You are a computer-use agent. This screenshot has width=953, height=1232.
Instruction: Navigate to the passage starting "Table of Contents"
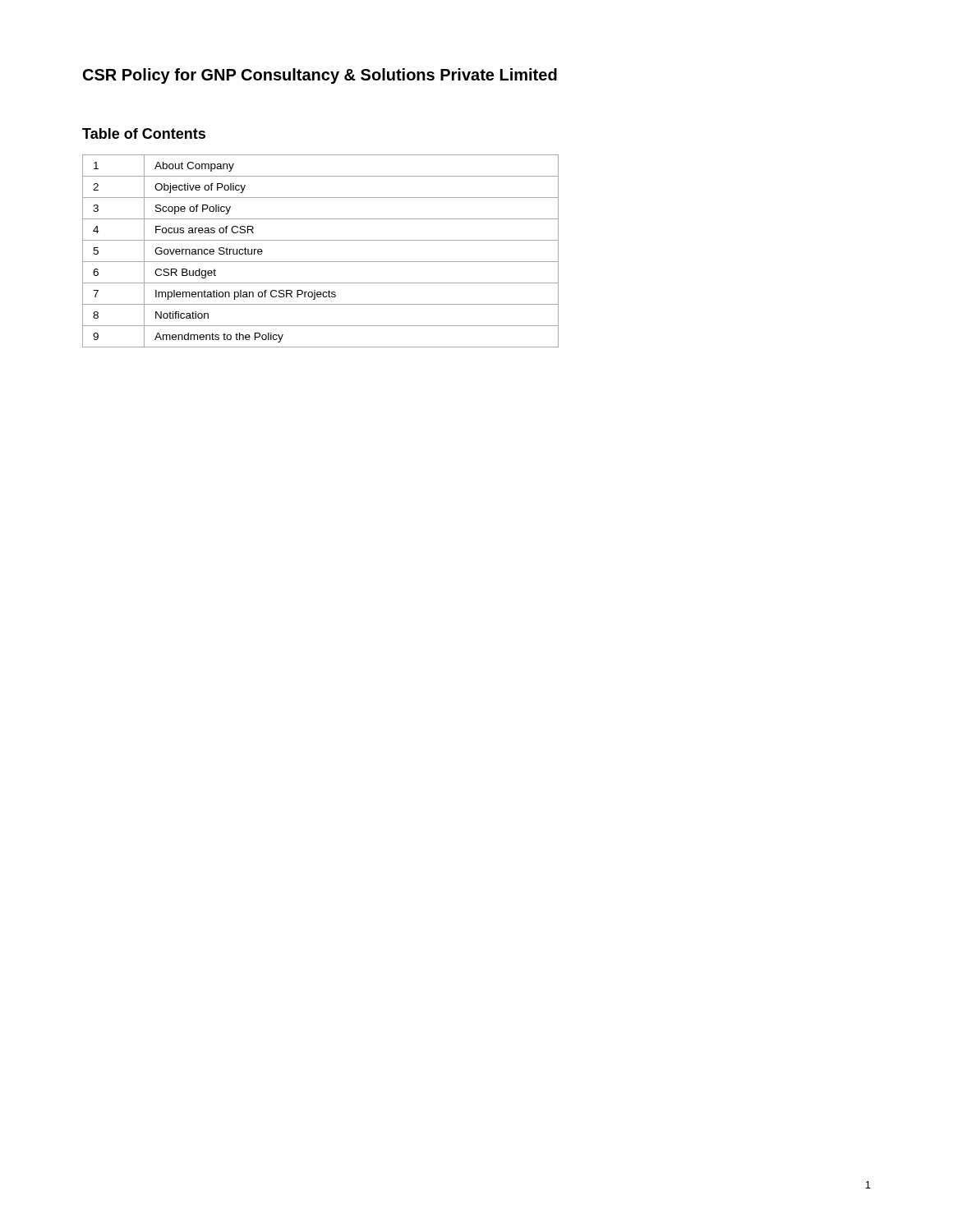tap(144, 134)
